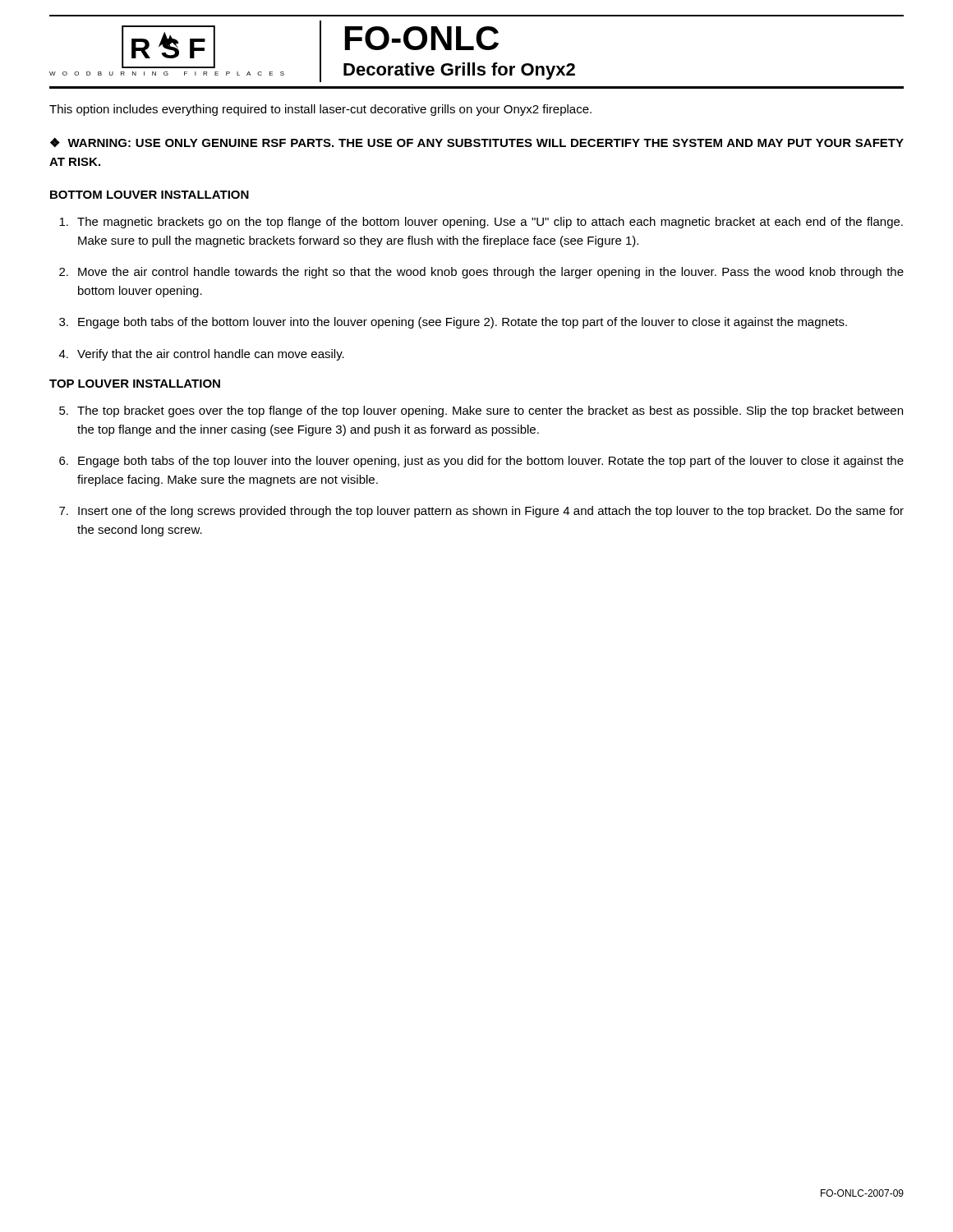This screenshot has height=1232, width=953.
Task: Find the list item that says "Verify that the air control"
Action: coord(211,353)
